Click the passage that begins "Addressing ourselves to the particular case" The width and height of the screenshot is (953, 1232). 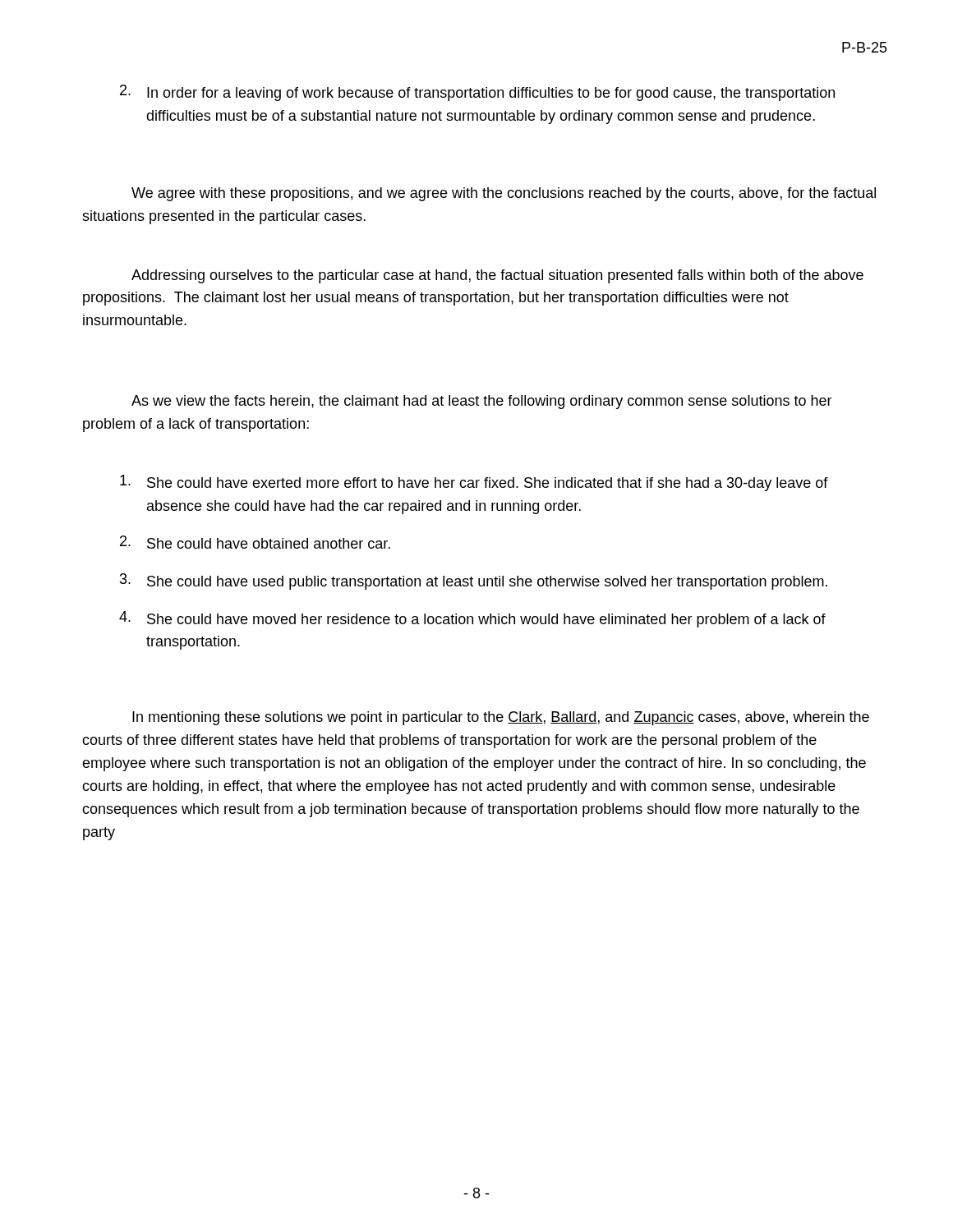tap(473, 298)
